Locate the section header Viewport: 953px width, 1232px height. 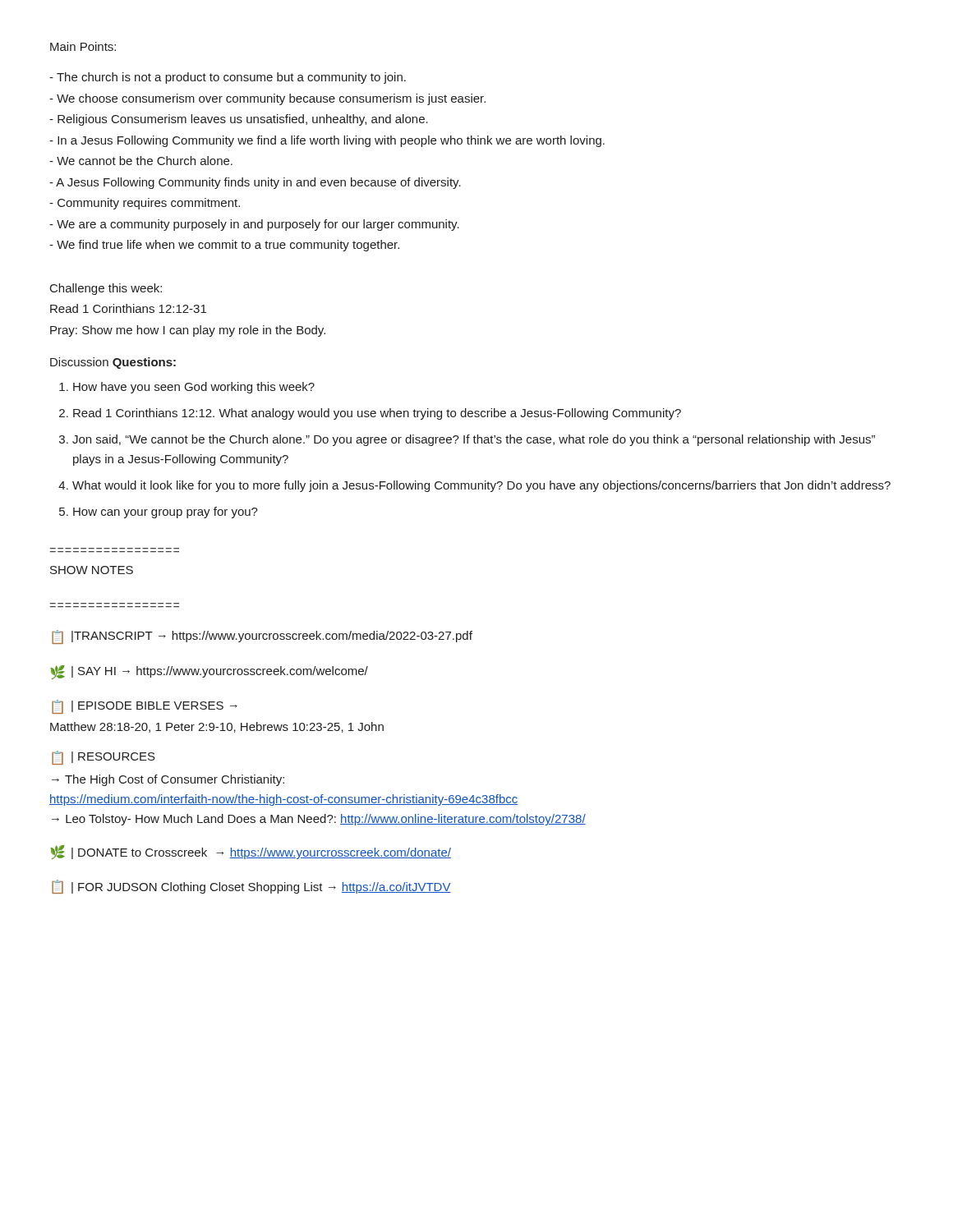click(x=113, y=362)
